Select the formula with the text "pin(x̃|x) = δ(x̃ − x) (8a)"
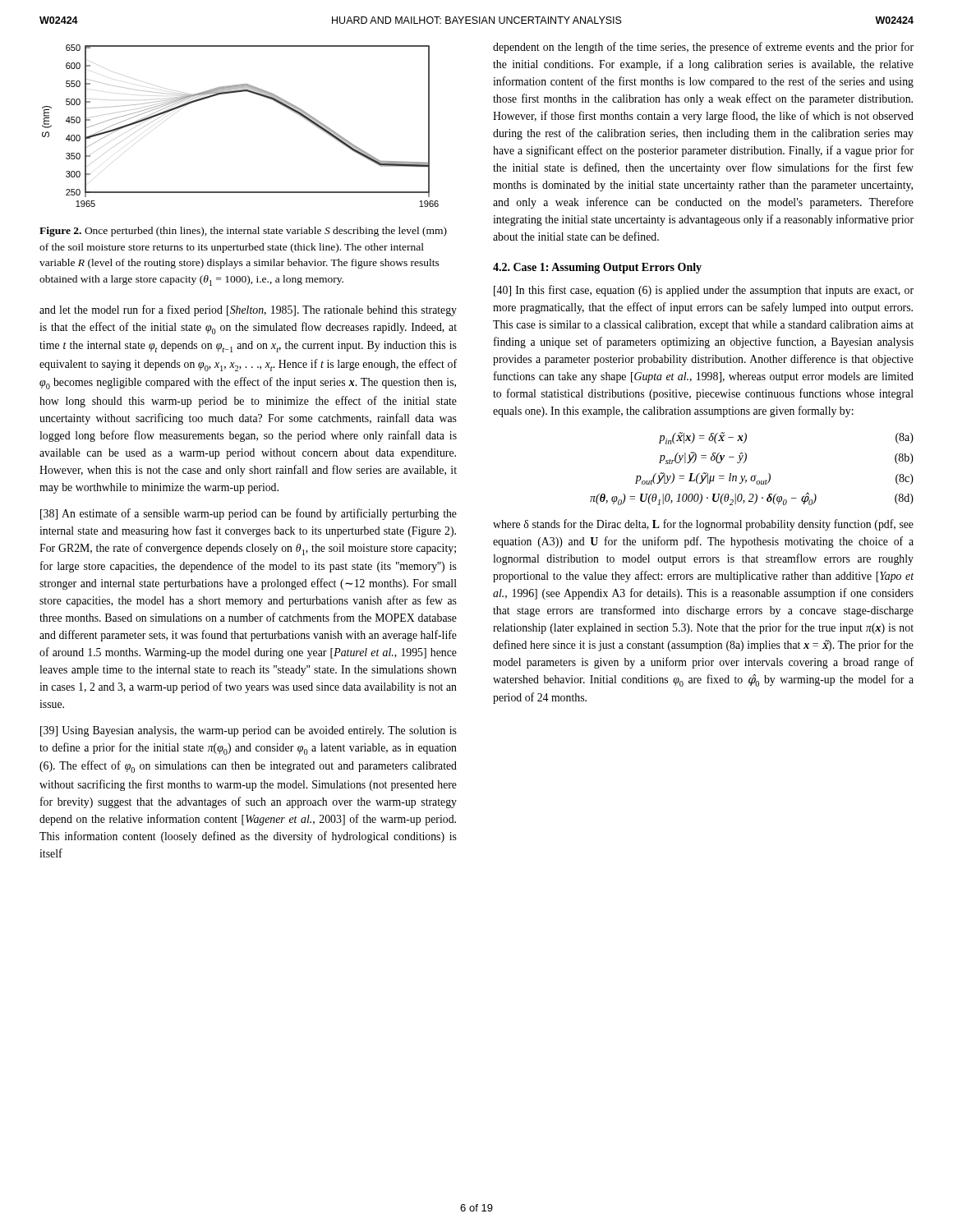953x1232 pixels. [690, 437]
